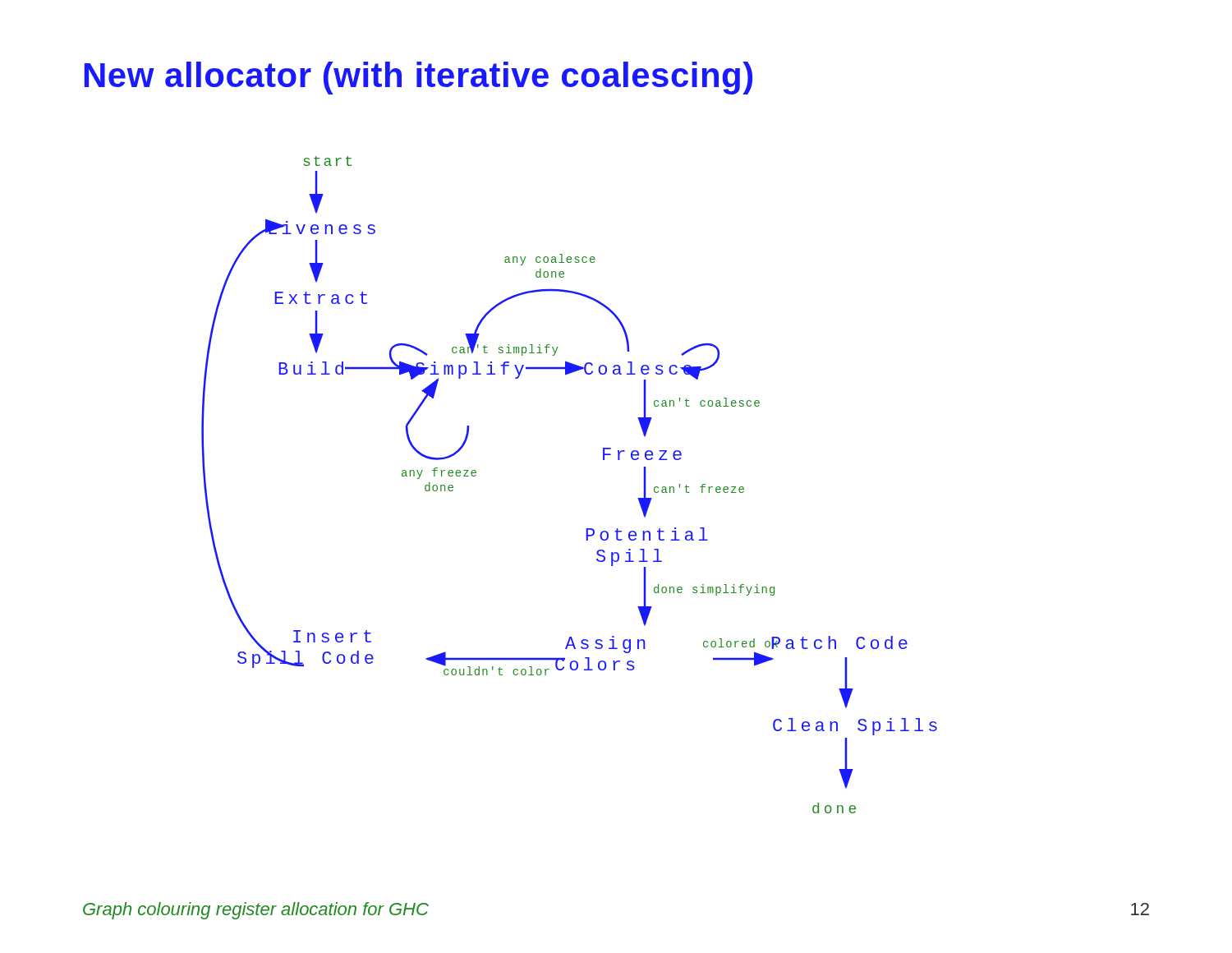Click on the text block starting "New allocator (with iterative coalescing)"

[x=418, y=75]
